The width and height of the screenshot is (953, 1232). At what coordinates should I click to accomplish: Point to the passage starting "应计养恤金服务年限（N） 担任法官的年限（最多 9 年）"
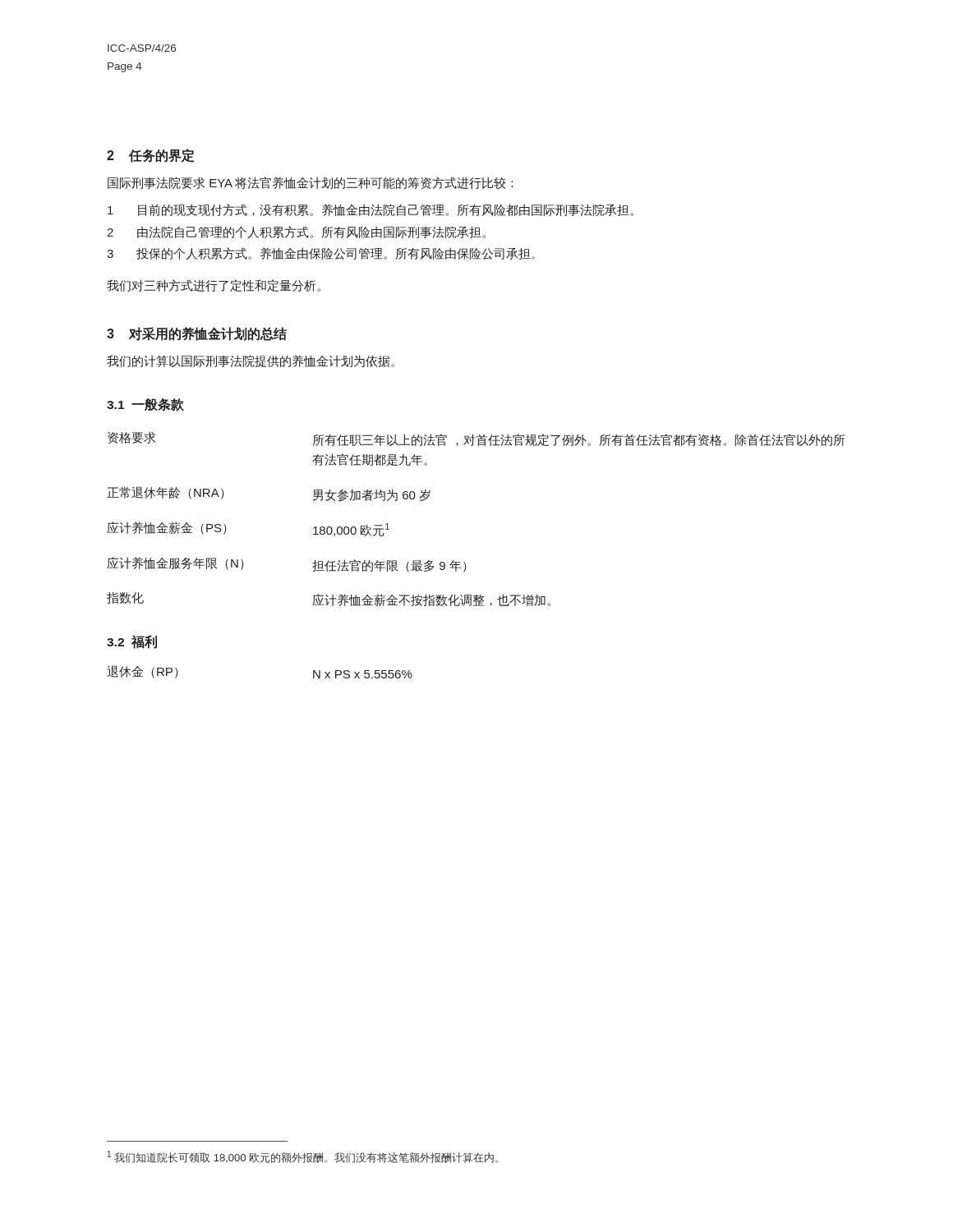pos(476,566)
